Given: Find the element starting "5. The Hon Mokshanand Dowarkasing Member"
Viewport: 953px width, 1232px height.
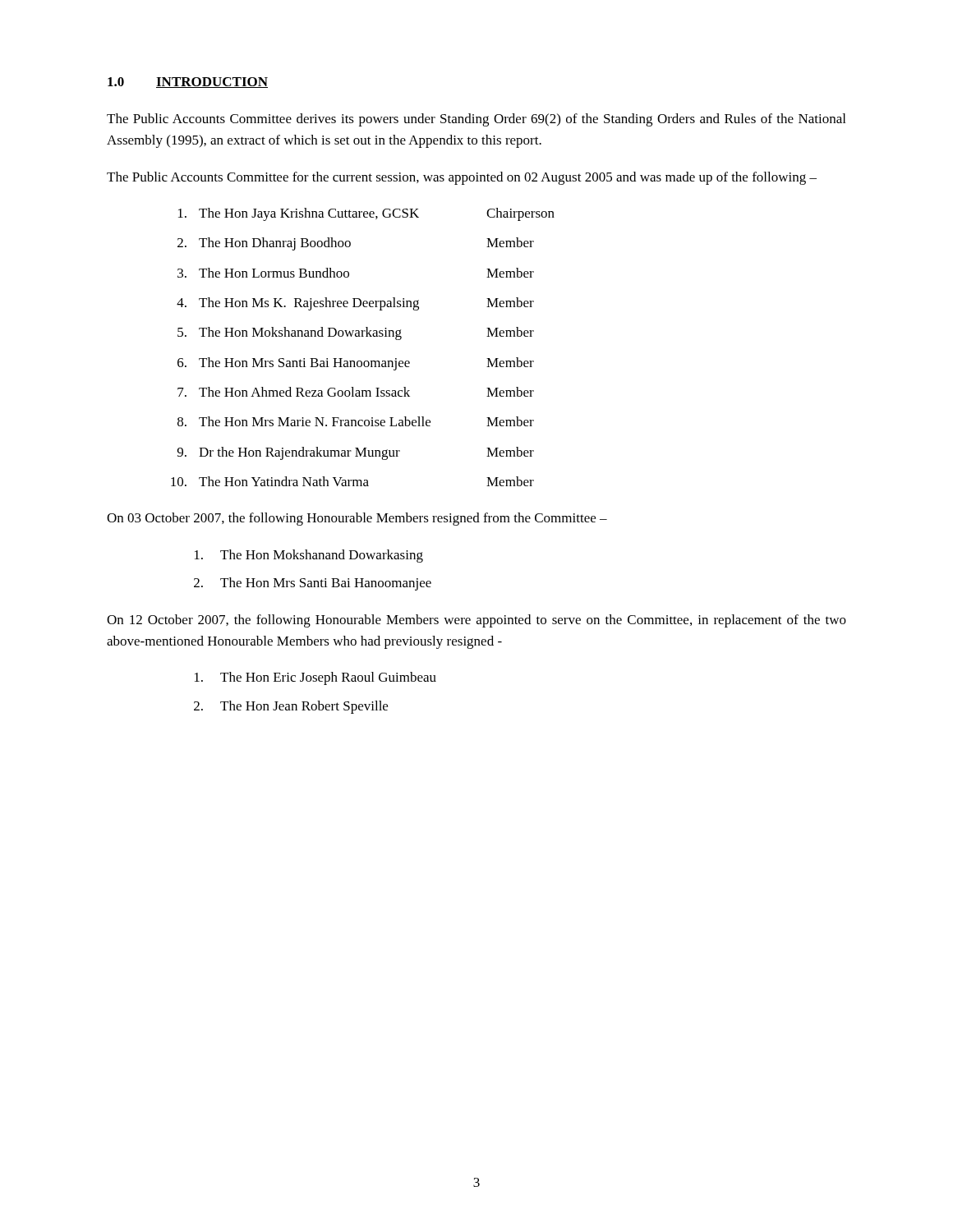Looking at the screenshot, I should [345, 333].
